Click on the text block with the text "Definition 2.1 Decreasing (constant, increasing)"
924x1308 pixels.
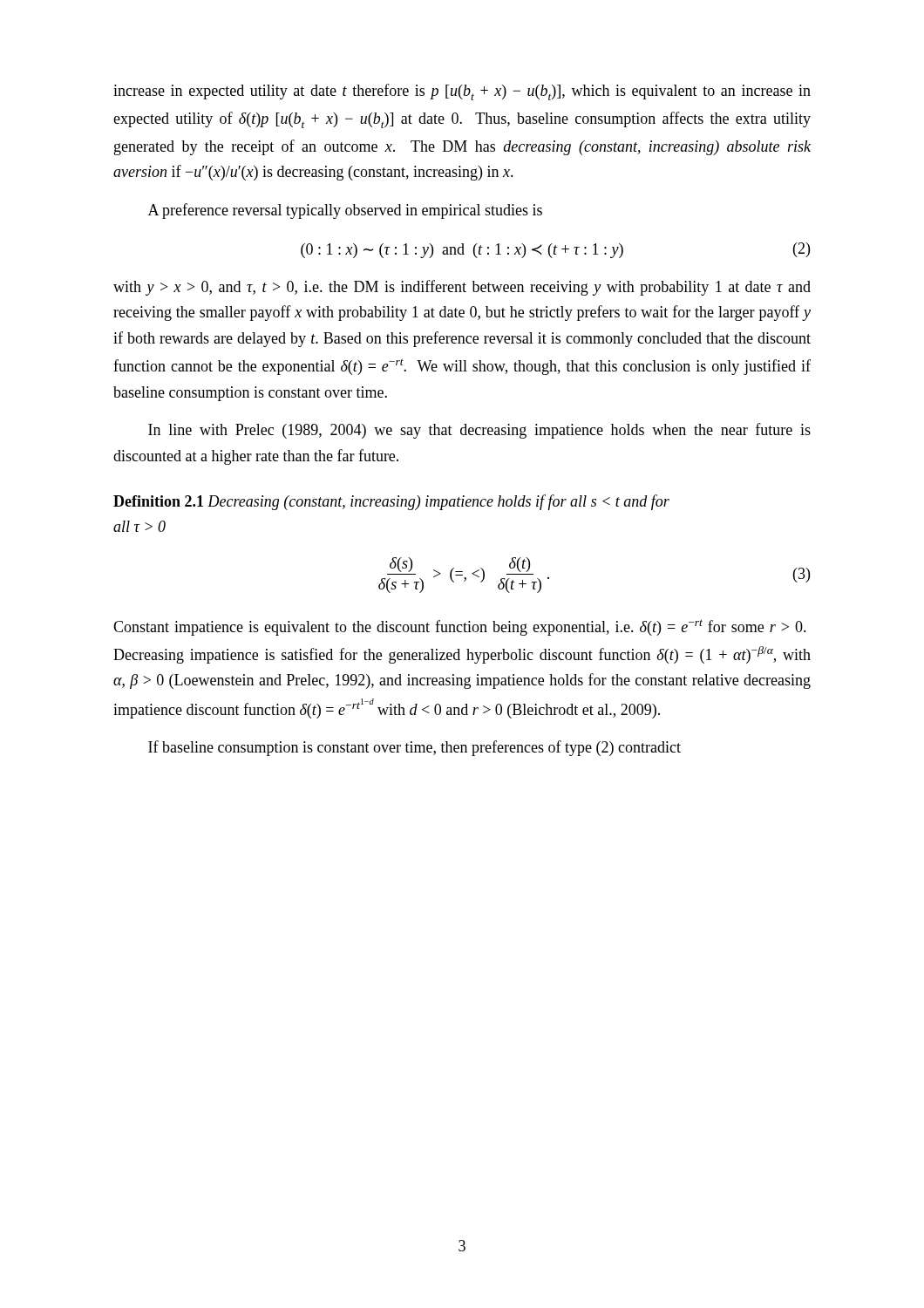pyautogui.click(x=391, y=514)
